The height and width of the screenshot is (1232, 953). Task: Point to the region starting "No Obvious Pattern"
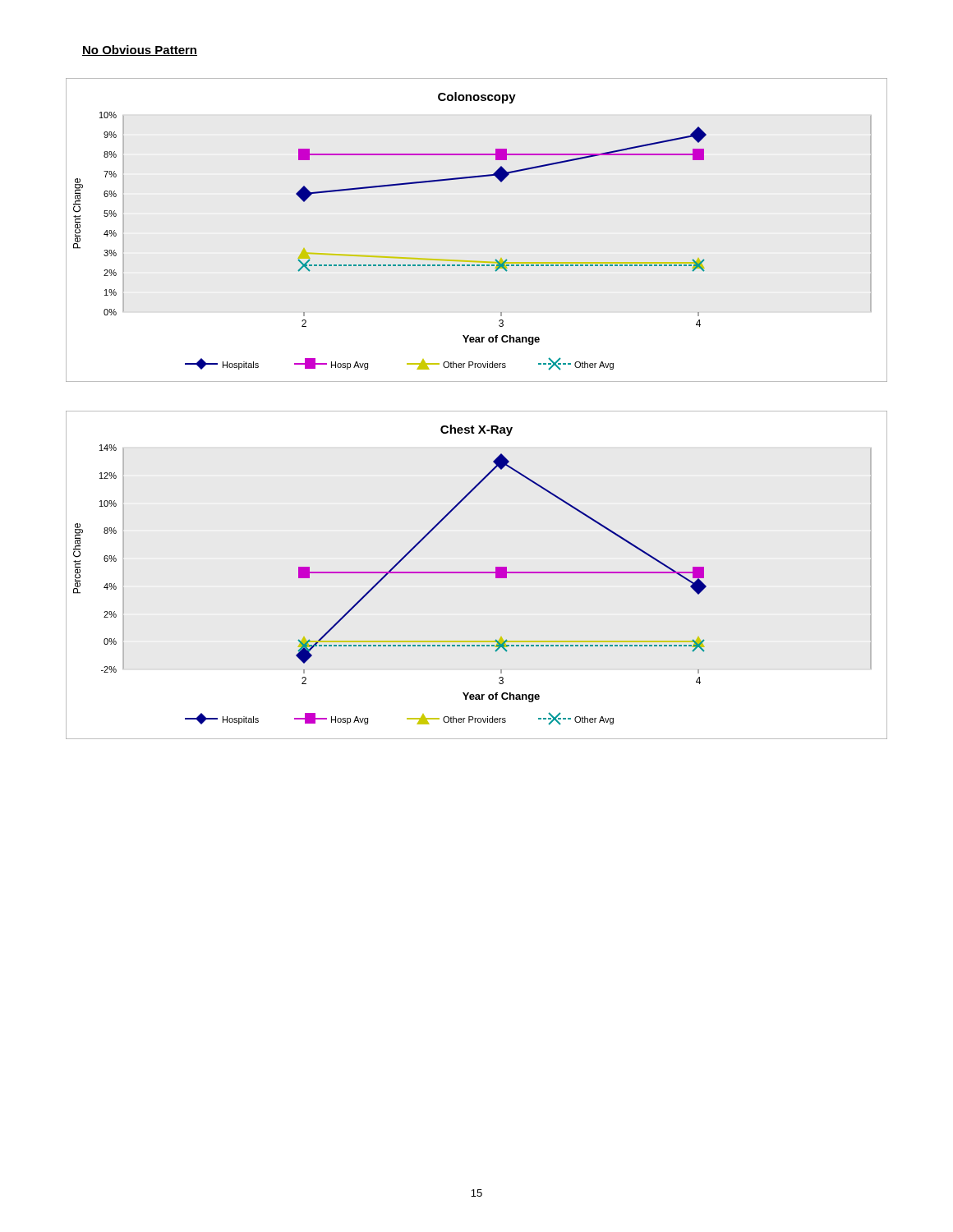140,50
